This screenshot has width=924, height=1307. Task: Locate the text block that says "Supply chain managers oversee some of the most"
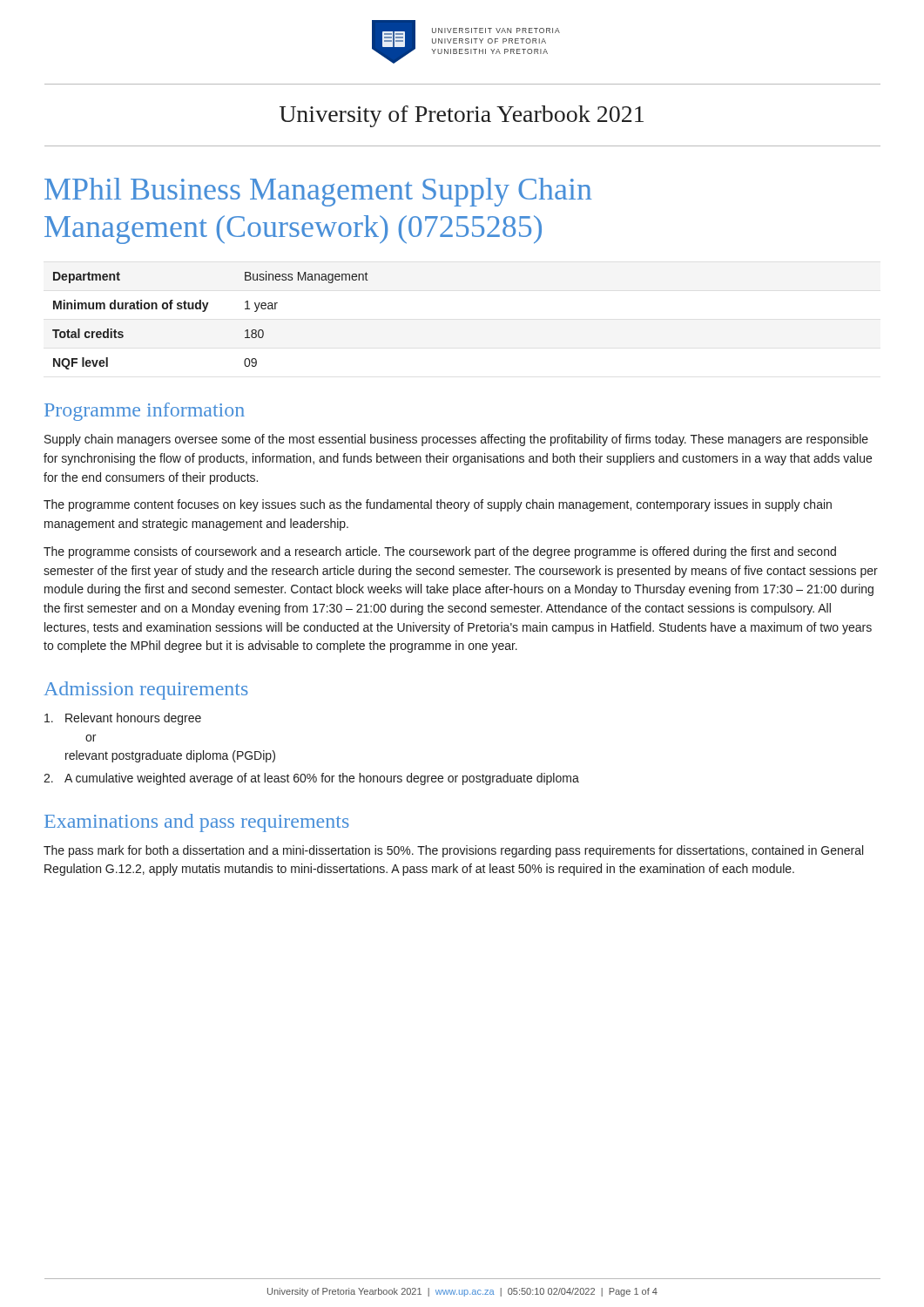[x=462, y=459]
